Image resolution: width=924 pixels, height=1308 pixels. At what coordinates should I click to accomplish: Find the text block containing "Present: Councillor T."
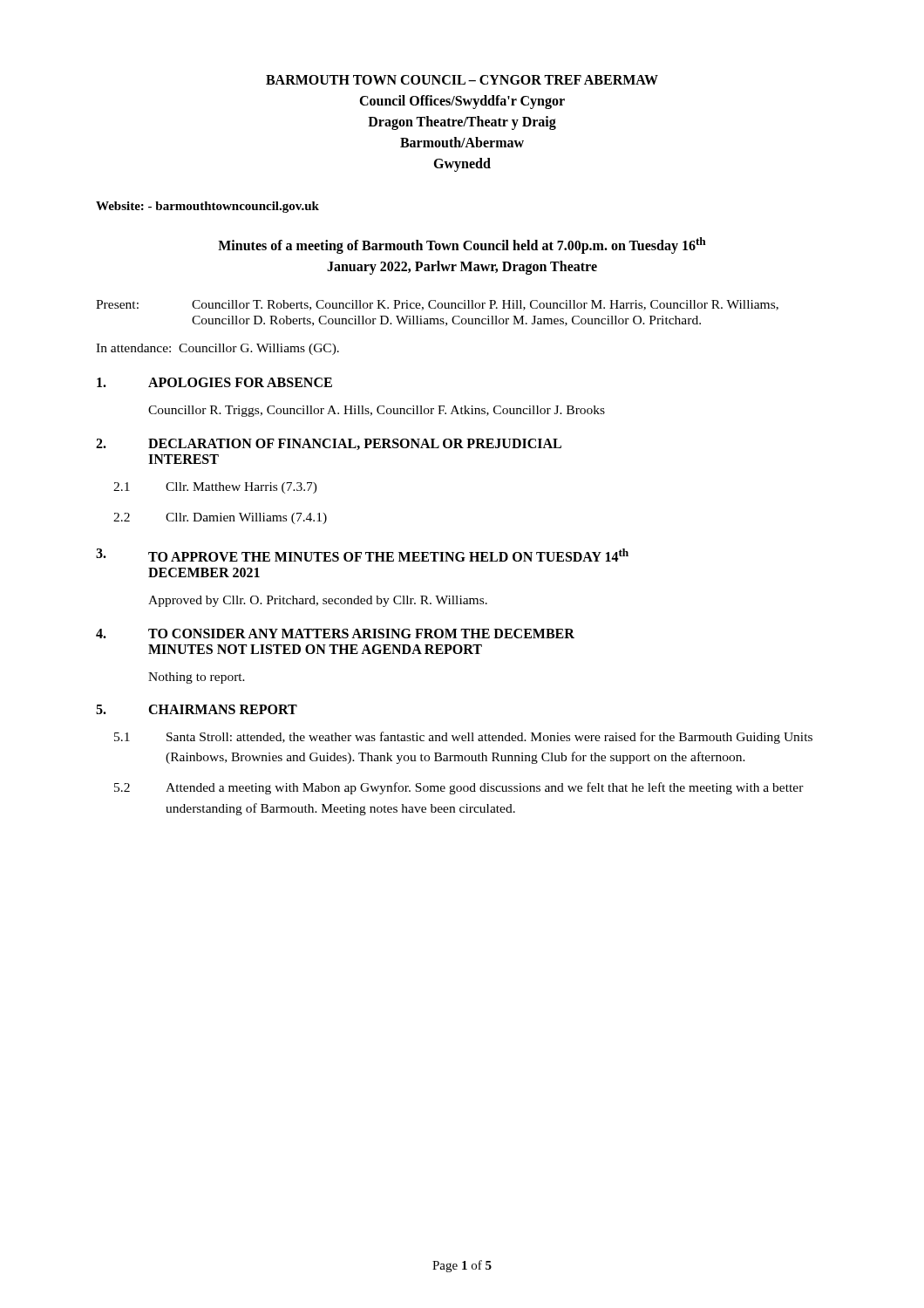coord(462,312)
